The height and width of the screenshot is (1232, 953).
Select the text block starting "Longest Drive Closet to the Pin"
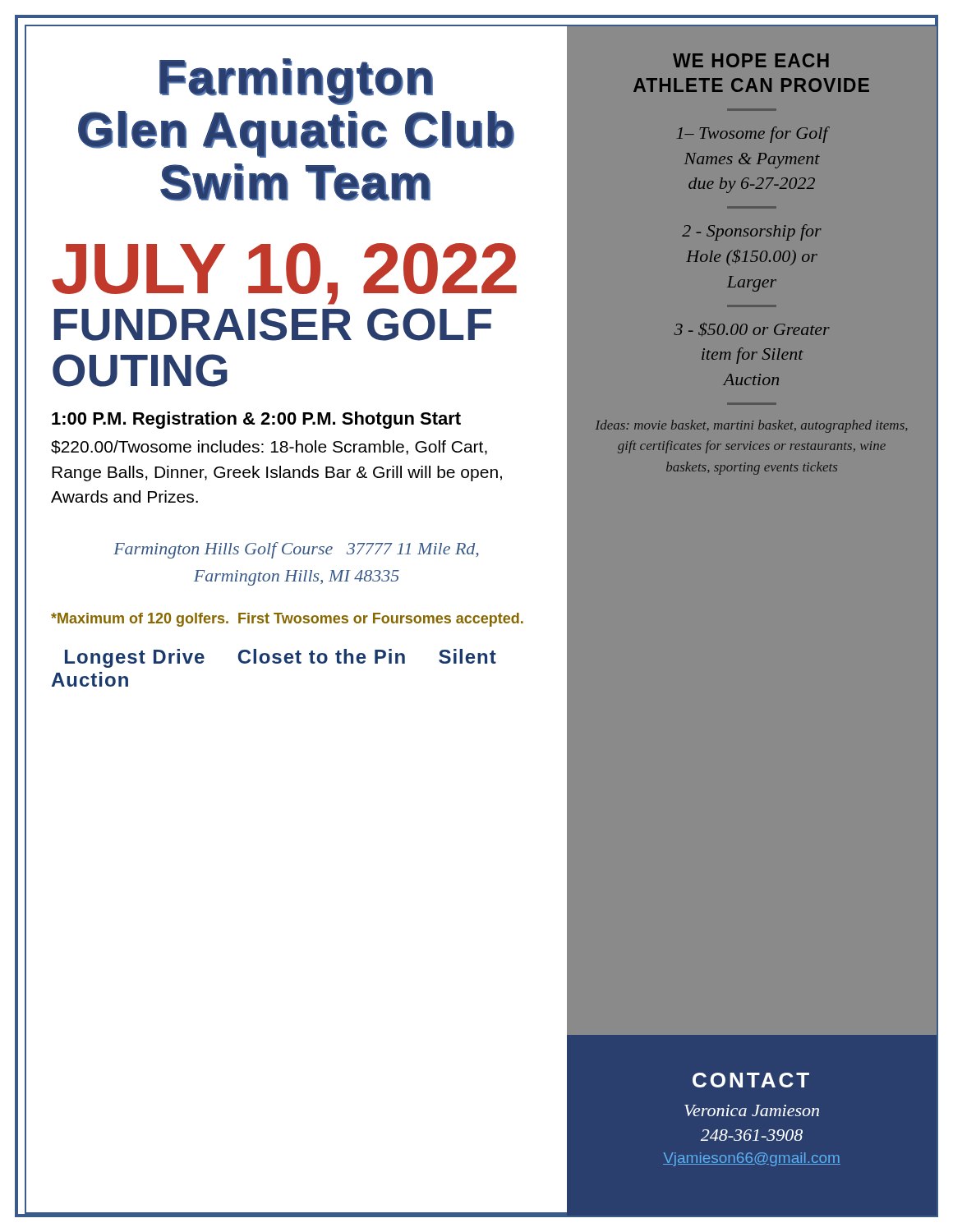click(x=274, y=668)
